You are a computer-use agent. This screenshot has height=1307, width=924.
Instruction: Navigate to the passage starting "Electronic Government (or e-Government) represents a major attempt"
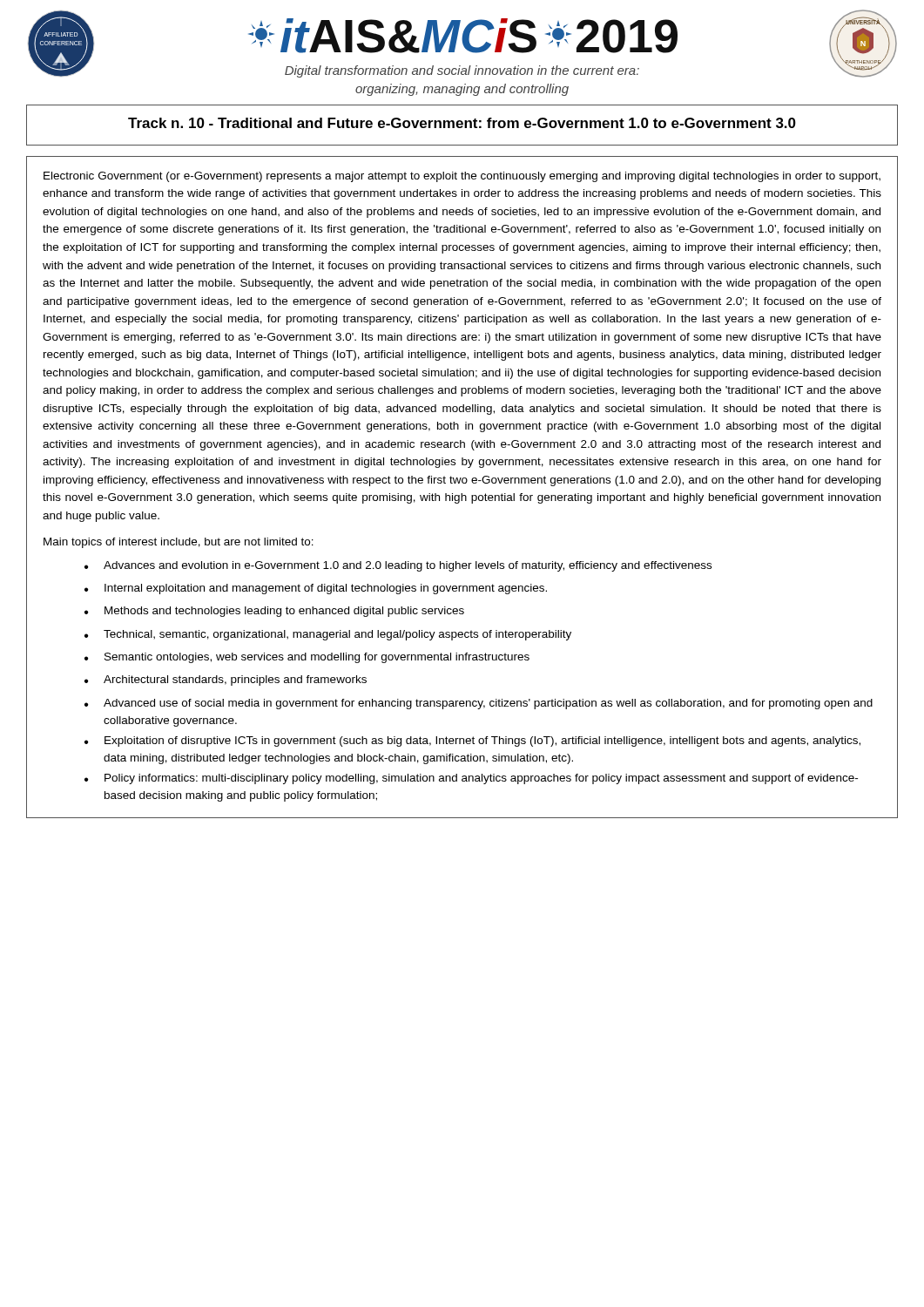click(462, 345)
